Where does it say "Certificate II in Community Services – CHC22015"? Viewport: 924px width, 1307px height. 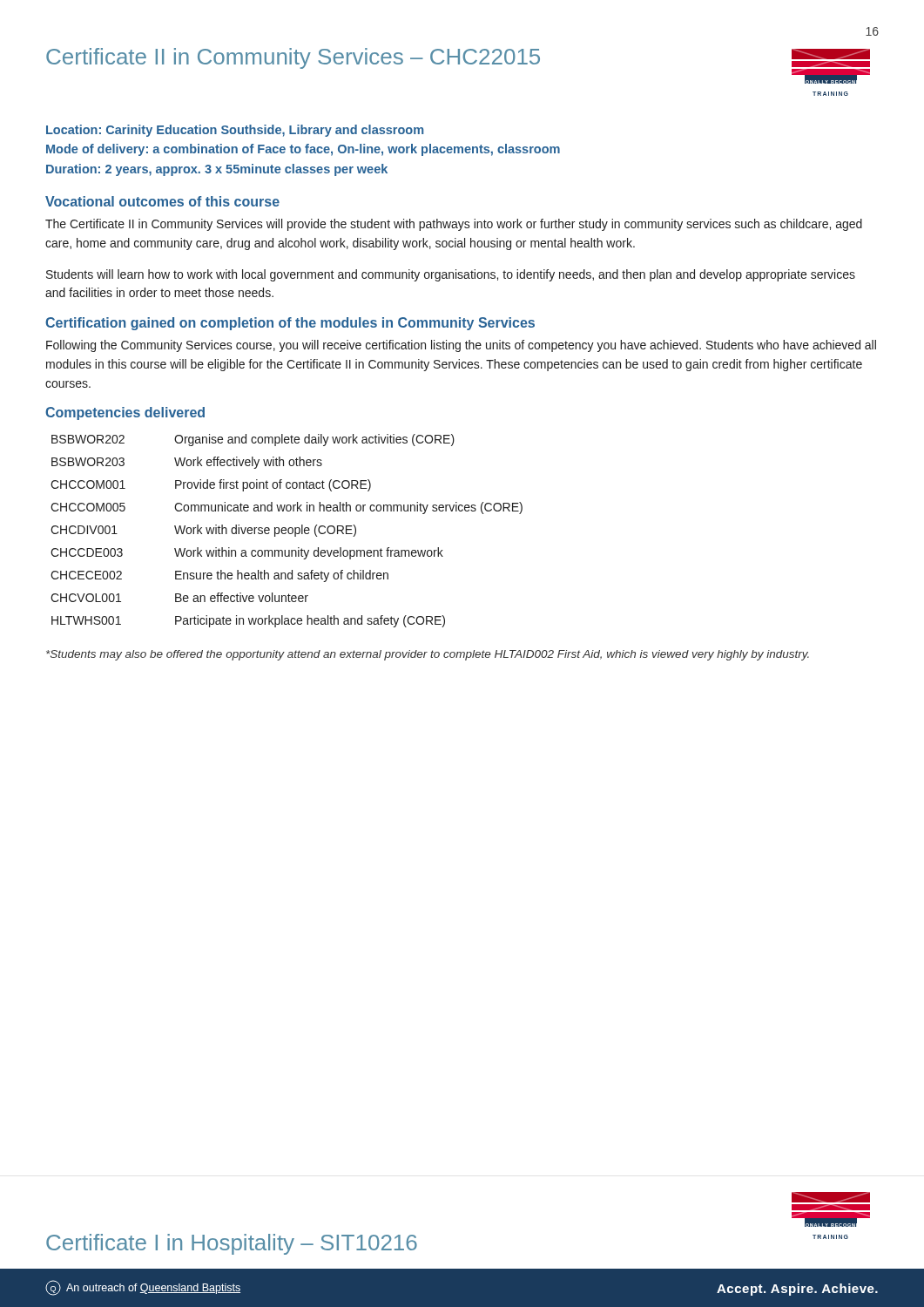click(293, 57)
